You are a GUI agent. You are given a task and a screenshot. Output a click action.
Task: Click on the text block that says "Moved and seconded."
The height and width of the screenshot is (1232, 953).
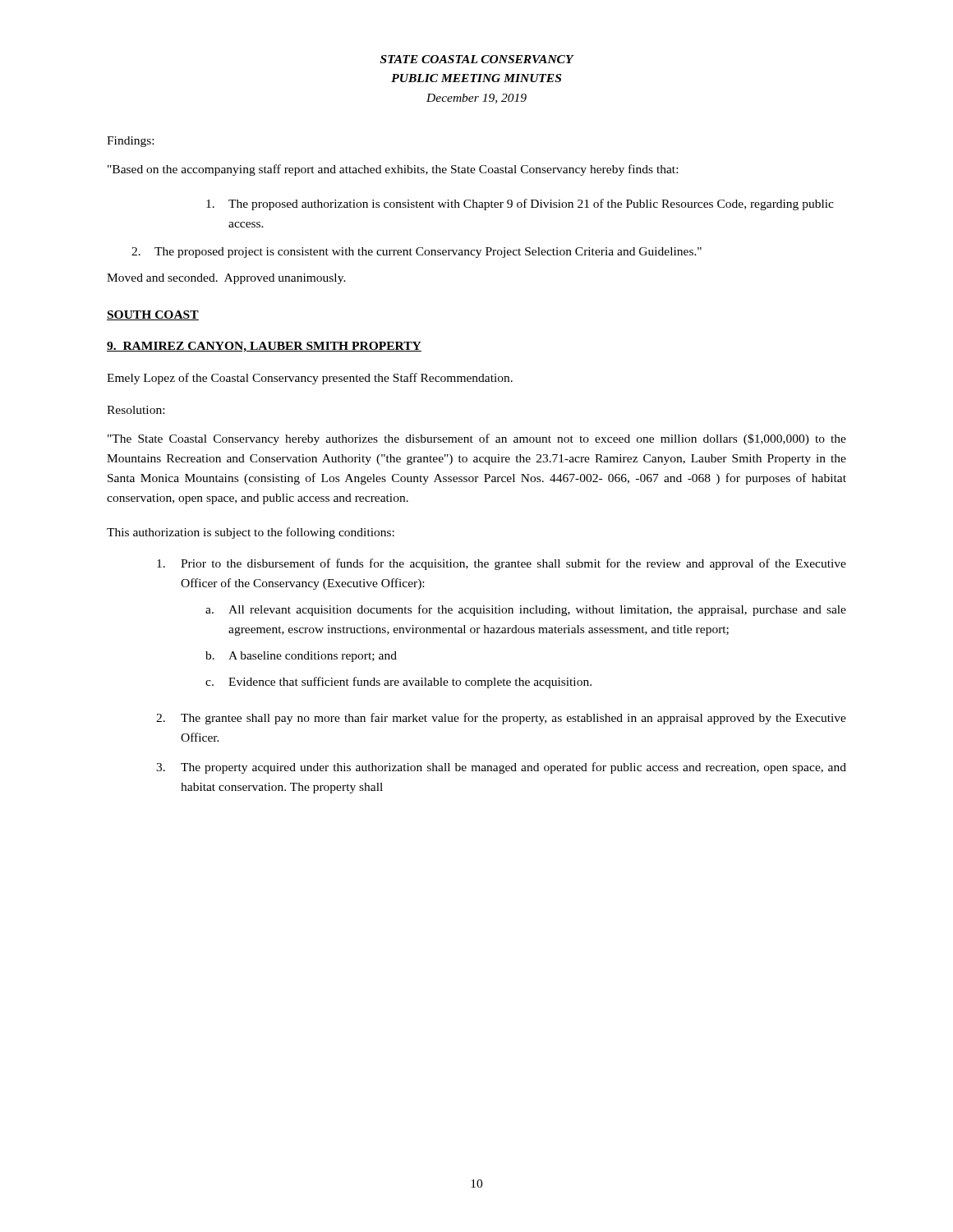click(x=226, y=277)
